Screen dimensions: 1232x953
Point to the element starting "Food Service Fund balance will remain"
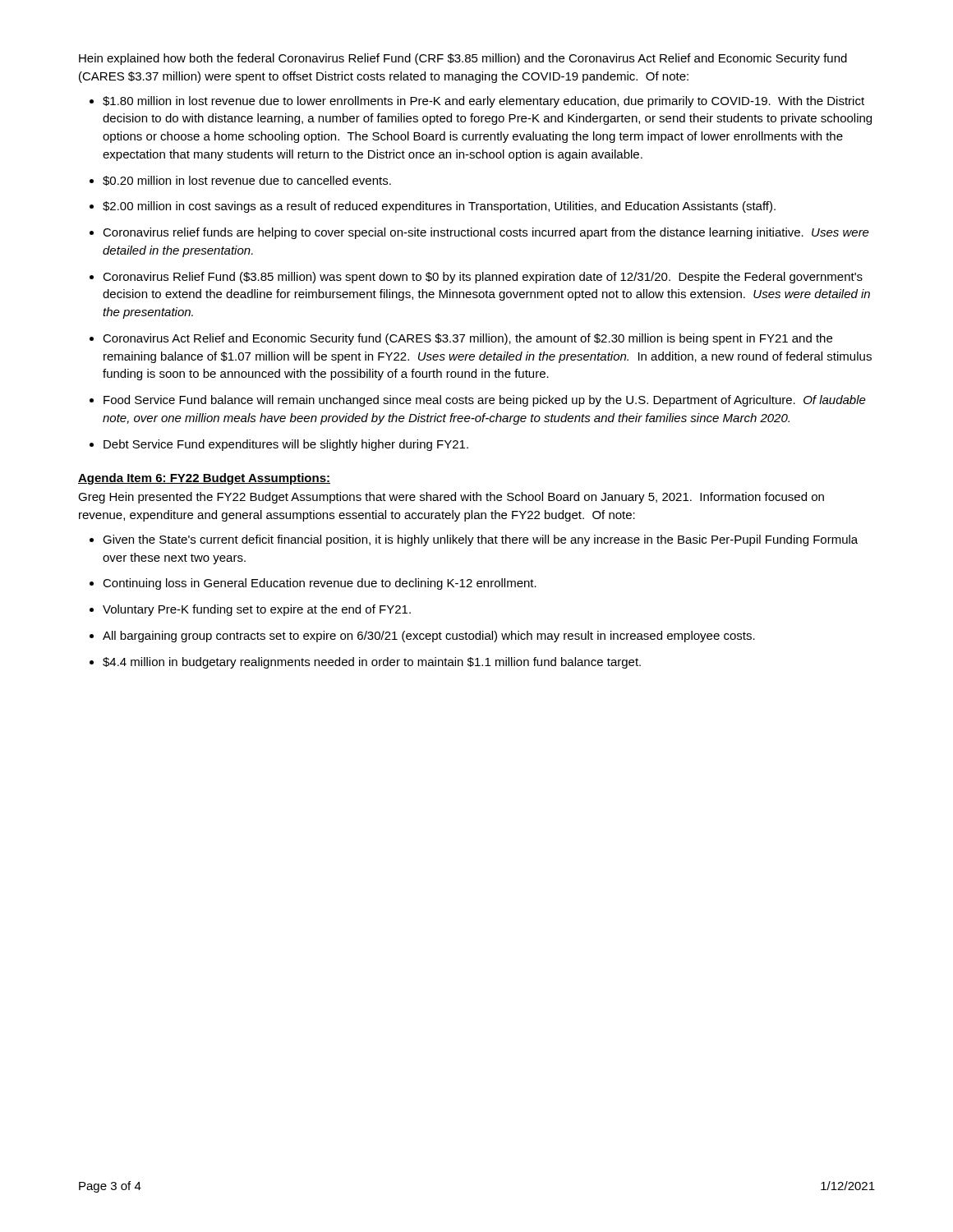[x=484, y=409]
